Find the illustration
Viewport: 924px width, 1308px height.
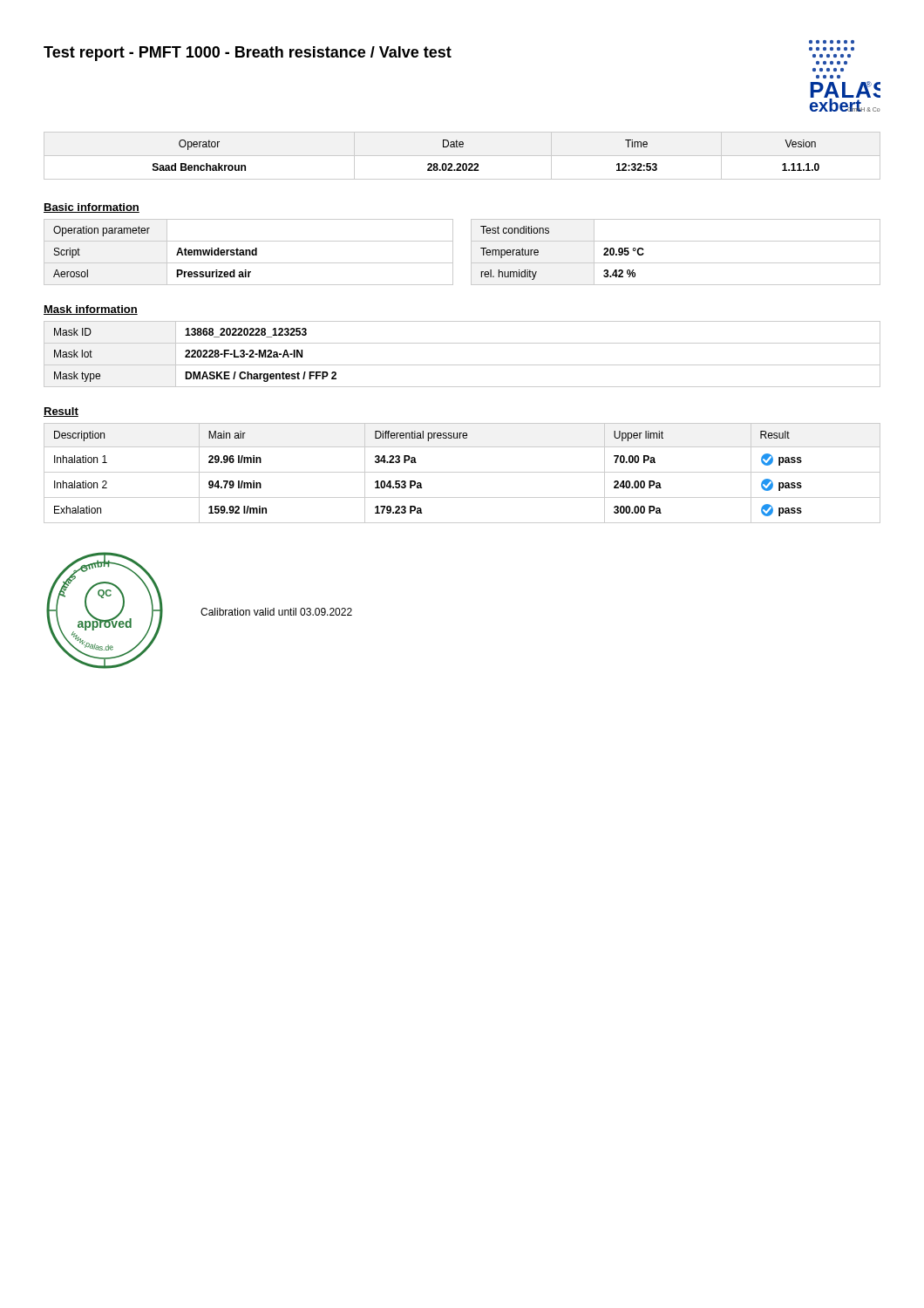tap(109, 612)
